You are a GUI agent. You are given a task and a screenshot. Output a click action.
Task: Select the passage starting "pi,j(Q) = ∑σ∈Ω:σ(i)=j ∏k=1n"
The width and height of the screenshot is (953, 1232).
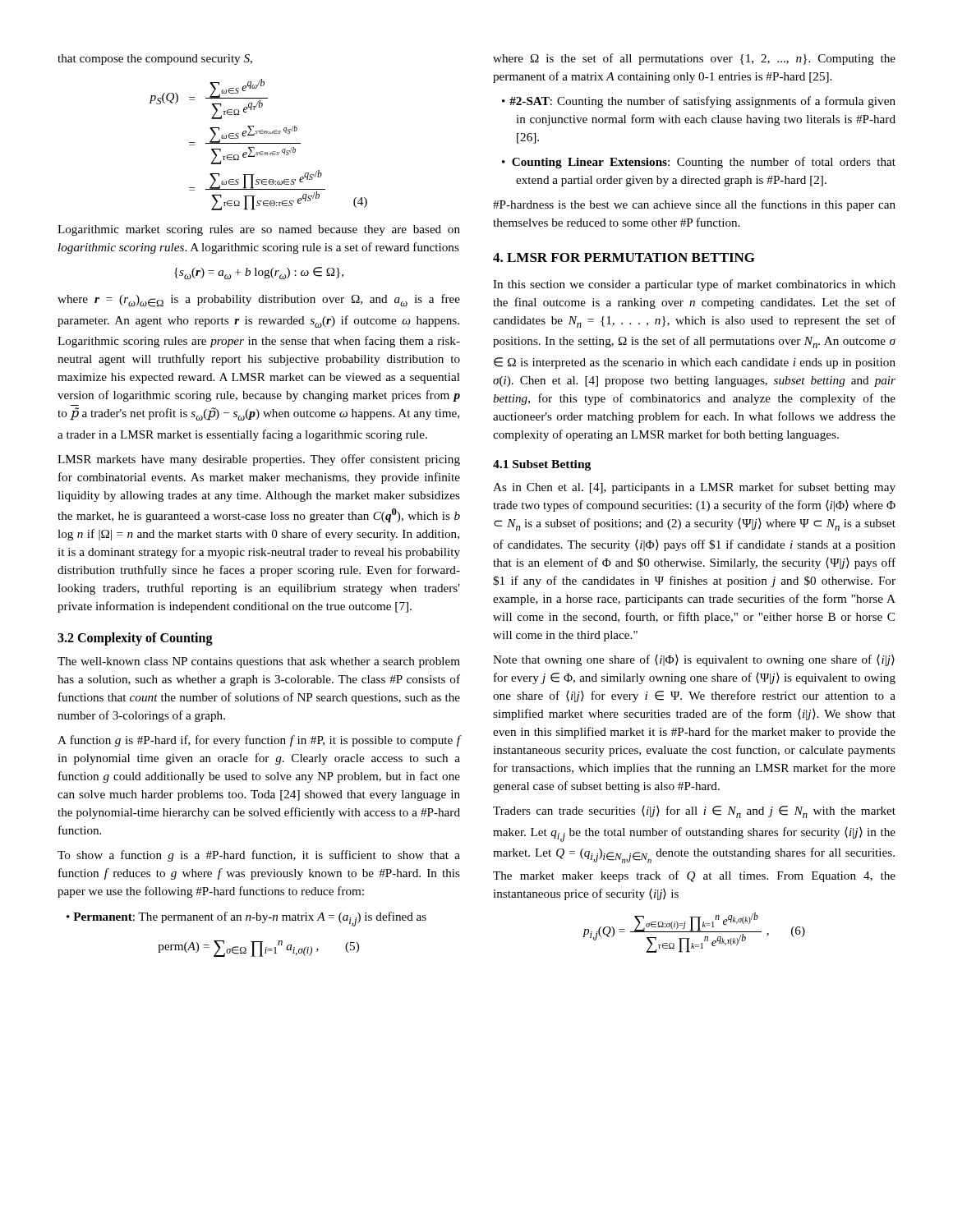tap(694, 932)
